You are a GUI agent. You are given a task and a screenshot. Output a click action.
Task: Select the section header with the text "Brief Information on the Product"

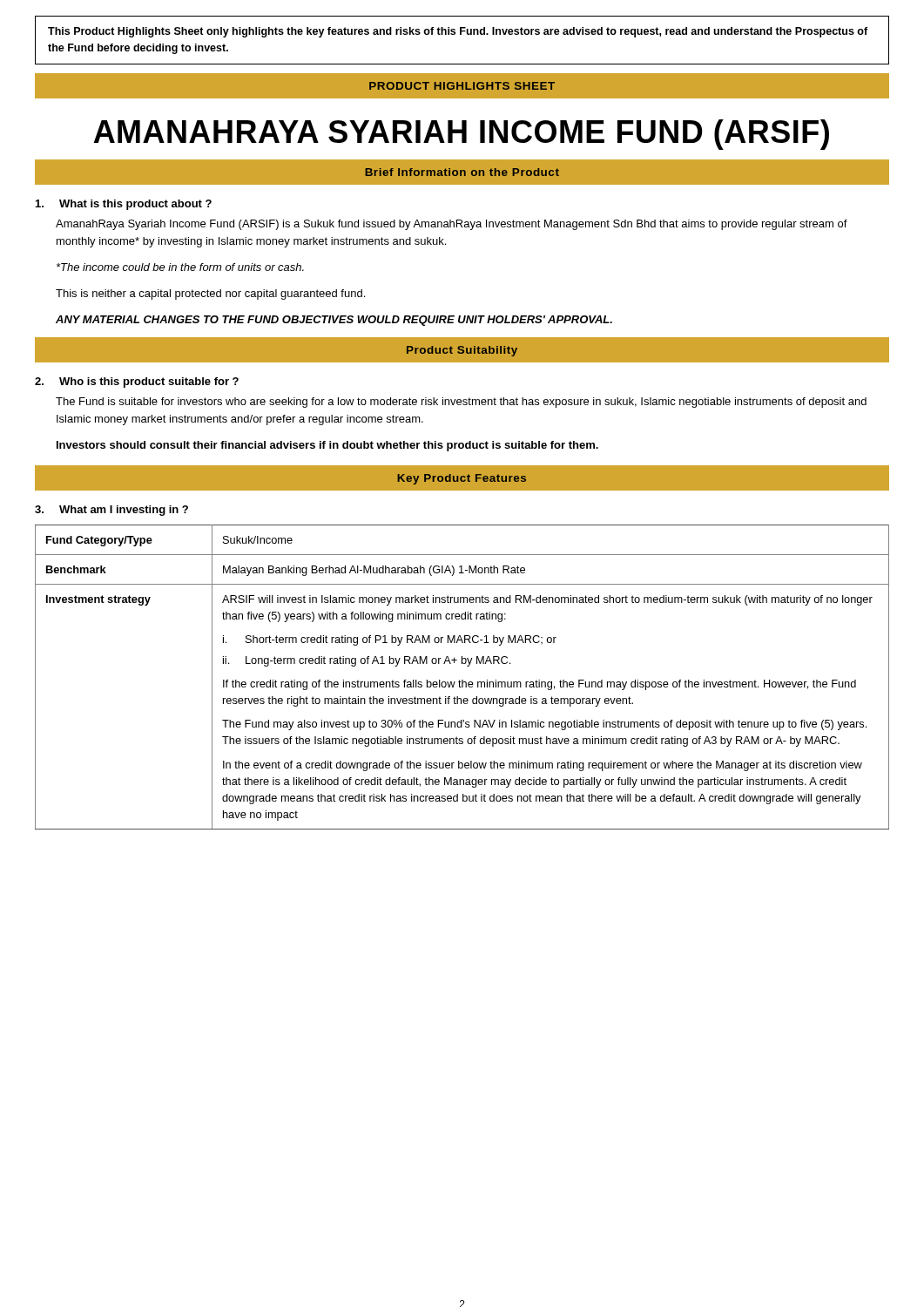(462, 172)
